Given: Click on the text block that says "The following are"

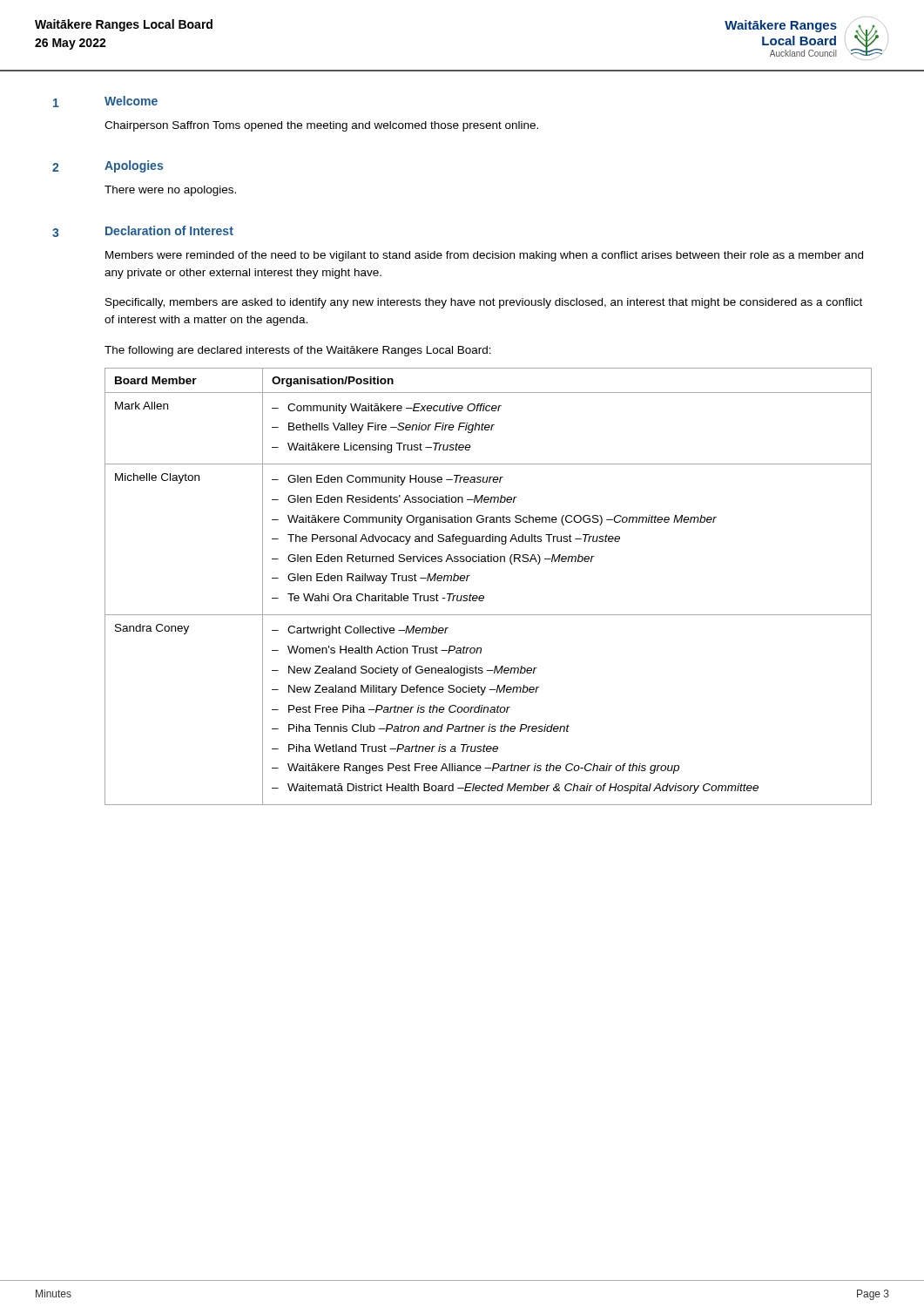Looking at the screenshot, I should 298,349.
